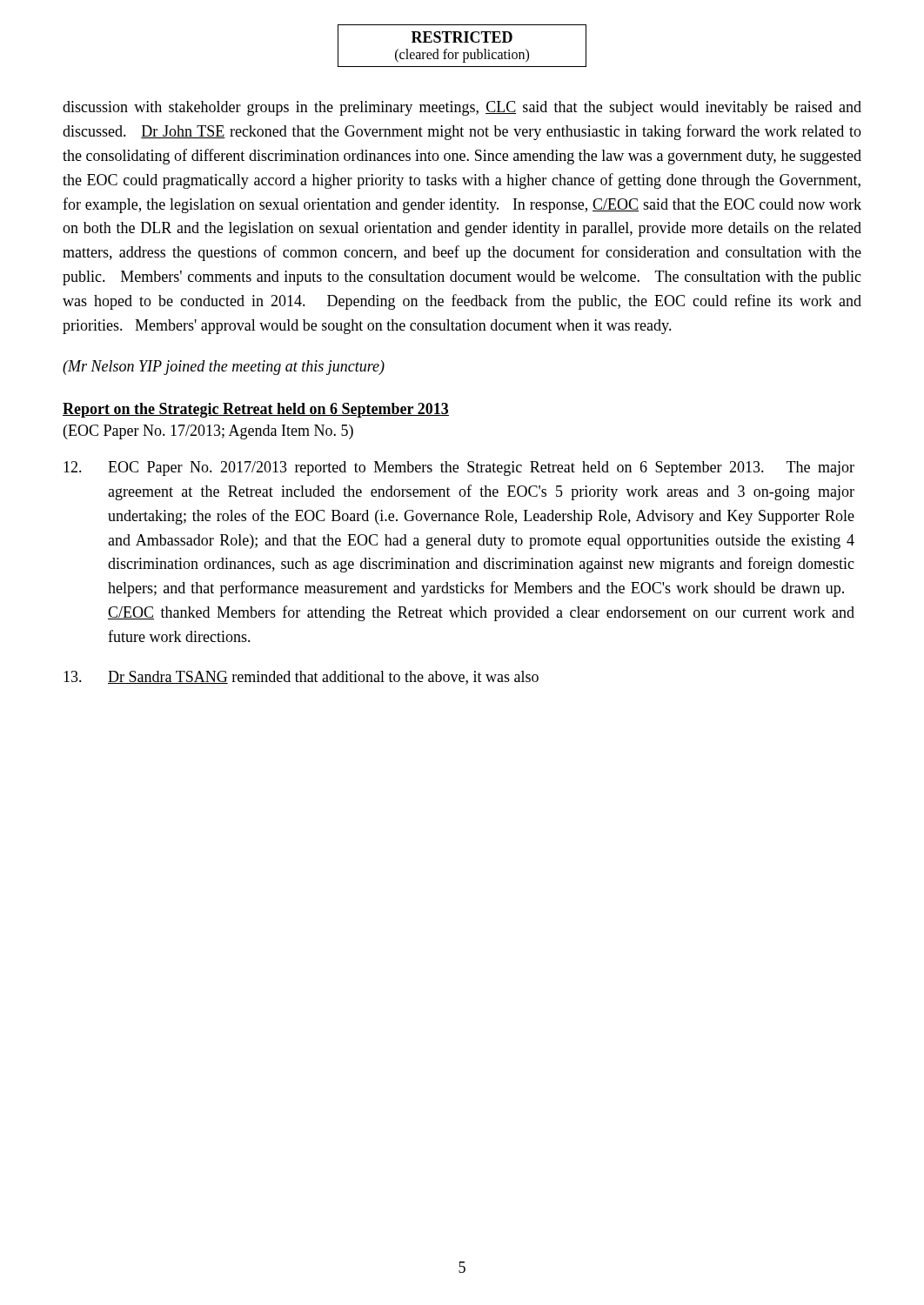Viewport: 924px width, 1305px height.
Task: Click on the text block that reads "EOC Paper No. 2017/2013"
Action: point(459,553)
